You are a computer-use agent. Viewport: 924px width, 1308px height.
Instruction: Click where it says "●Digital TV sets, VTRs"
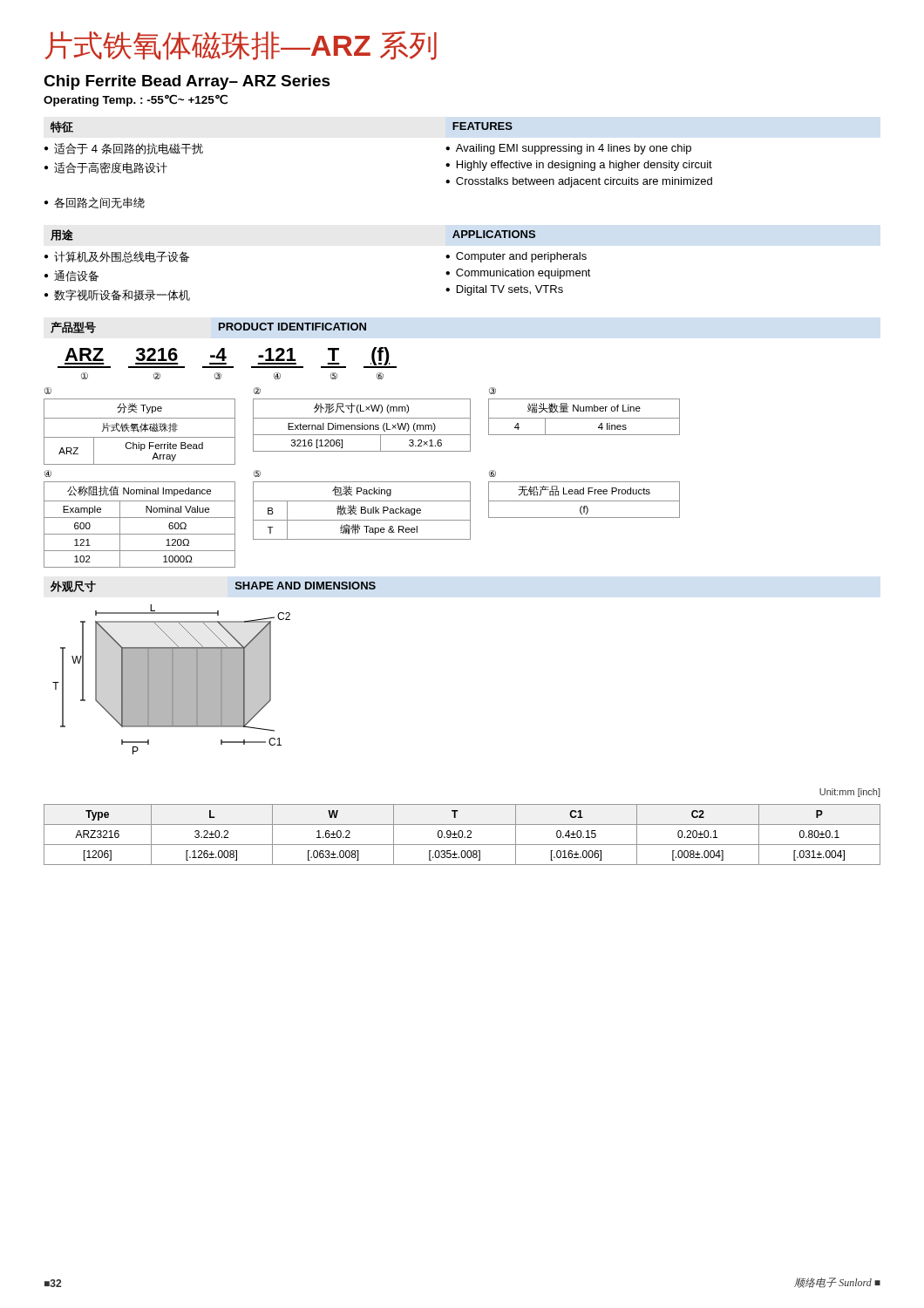(x=504, y=289)
